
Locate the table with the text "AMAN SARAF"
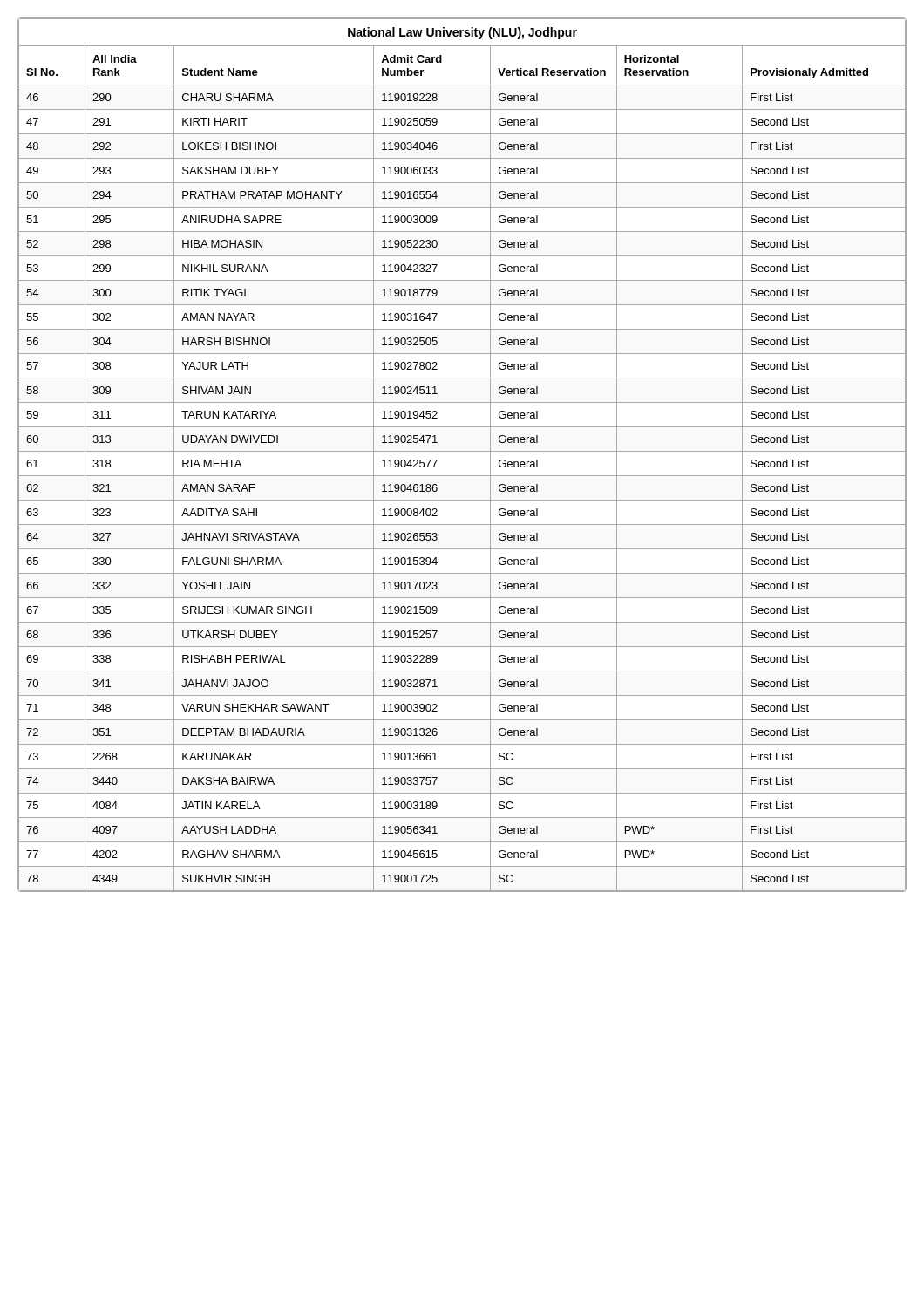pyautogui.click(x=462, y=455)
